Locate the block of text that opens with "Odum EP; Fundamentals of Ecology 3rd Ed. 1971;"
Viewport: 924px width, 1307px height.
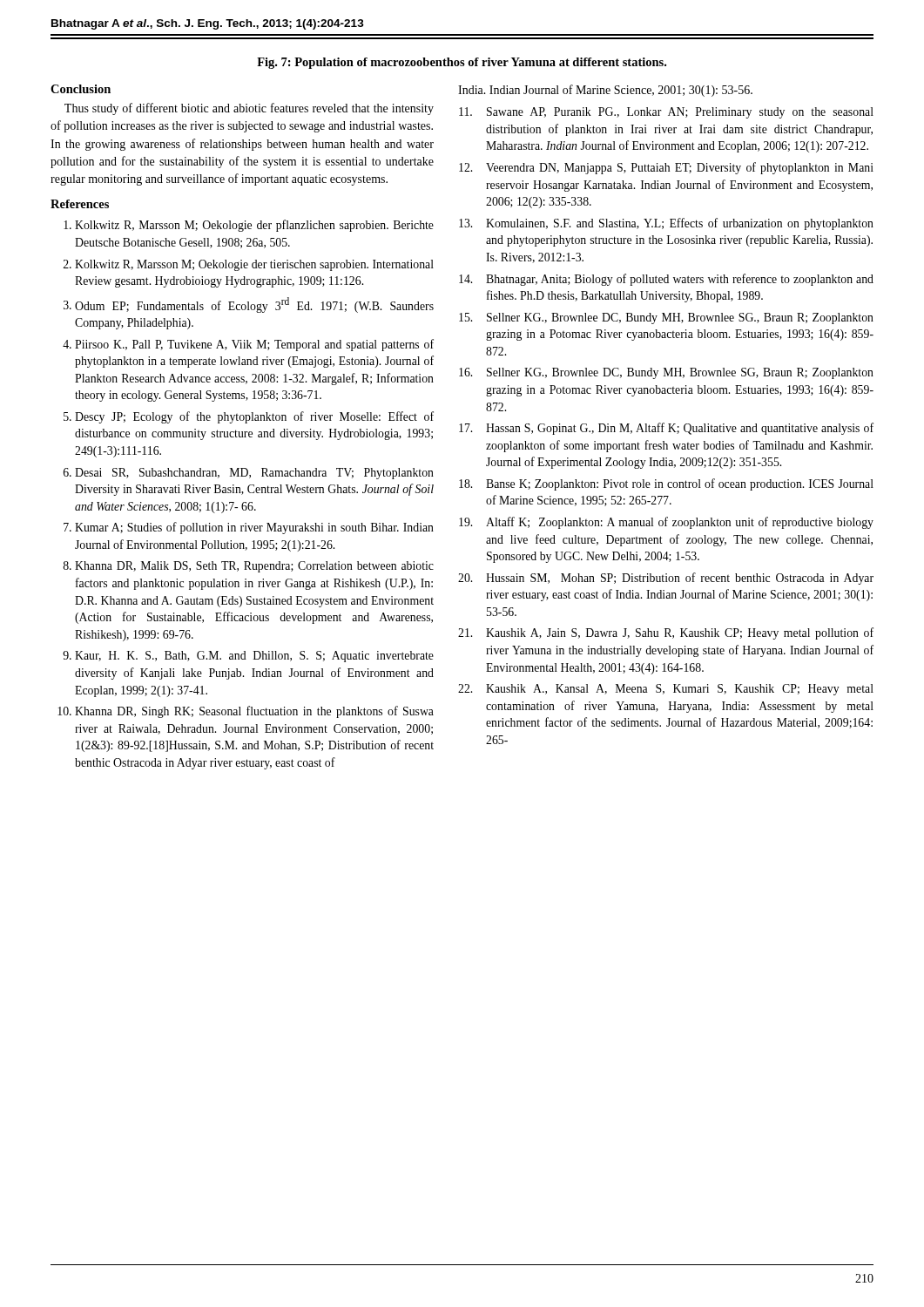coord(254,313)
